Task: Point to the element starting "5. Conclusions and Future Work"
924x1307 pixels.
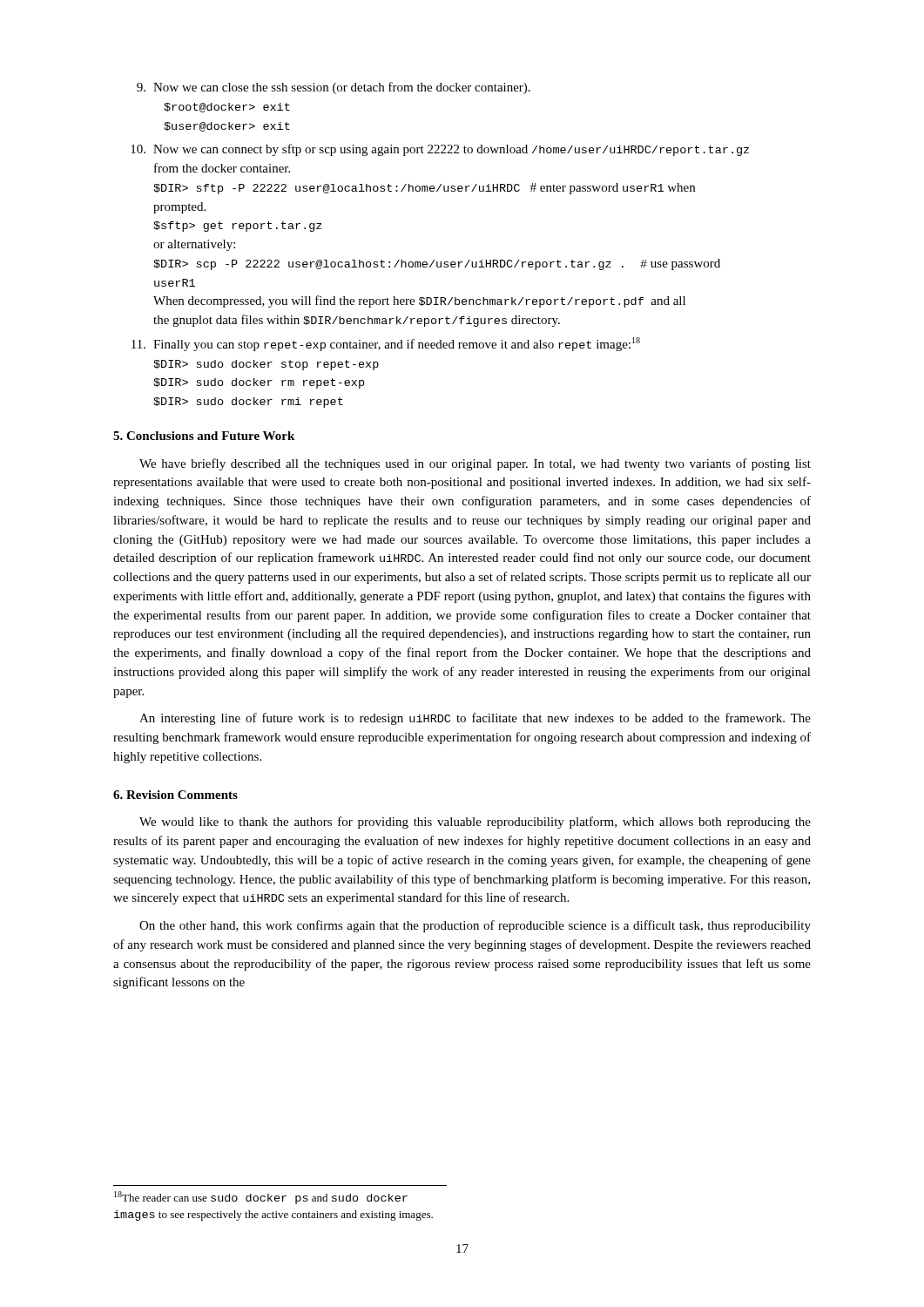Action: click(x=204, y=435)
